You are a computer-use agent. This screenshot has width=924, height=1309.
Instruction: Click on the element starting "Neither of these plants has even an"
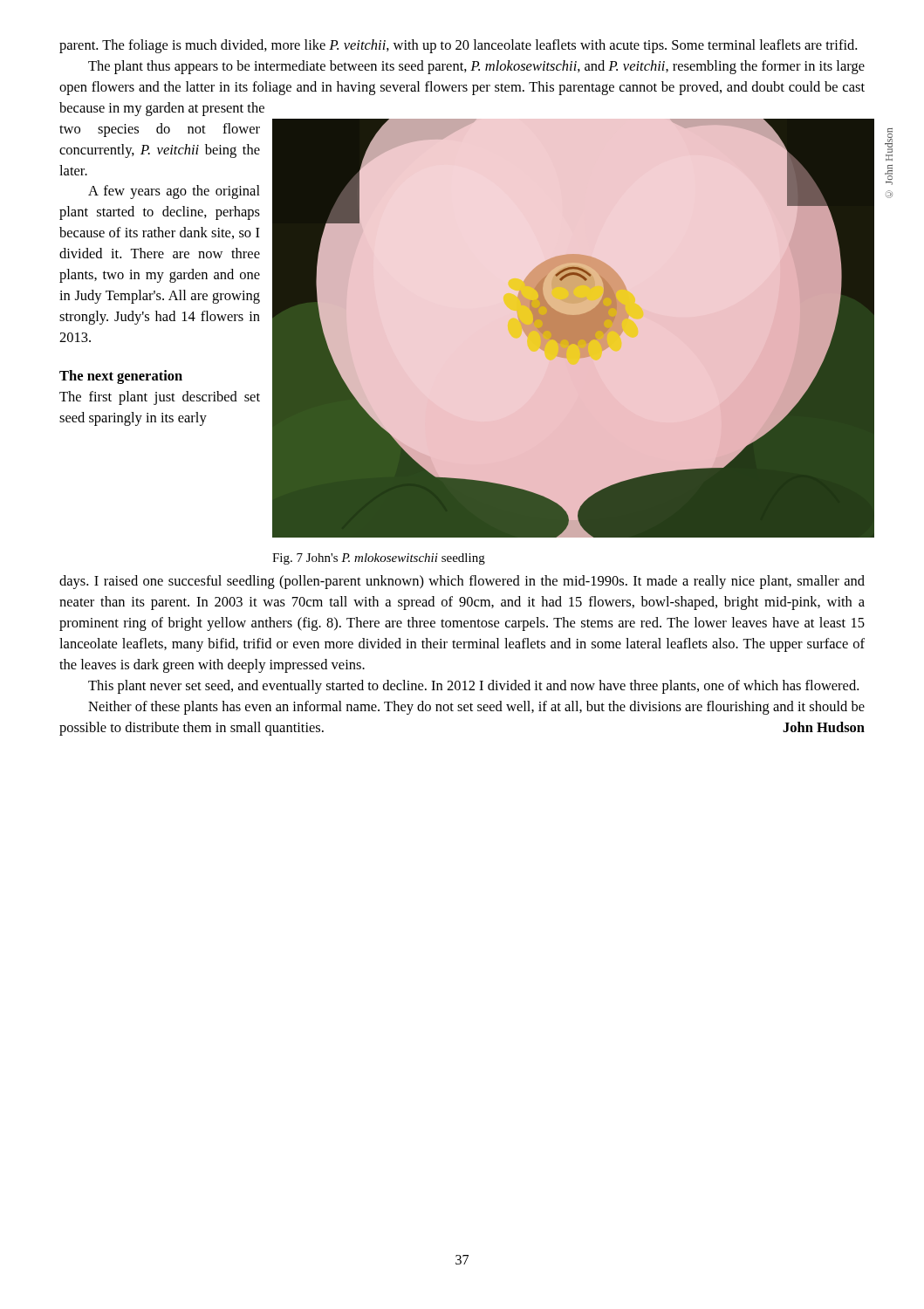pyautogui.click(x=462, y=718)
